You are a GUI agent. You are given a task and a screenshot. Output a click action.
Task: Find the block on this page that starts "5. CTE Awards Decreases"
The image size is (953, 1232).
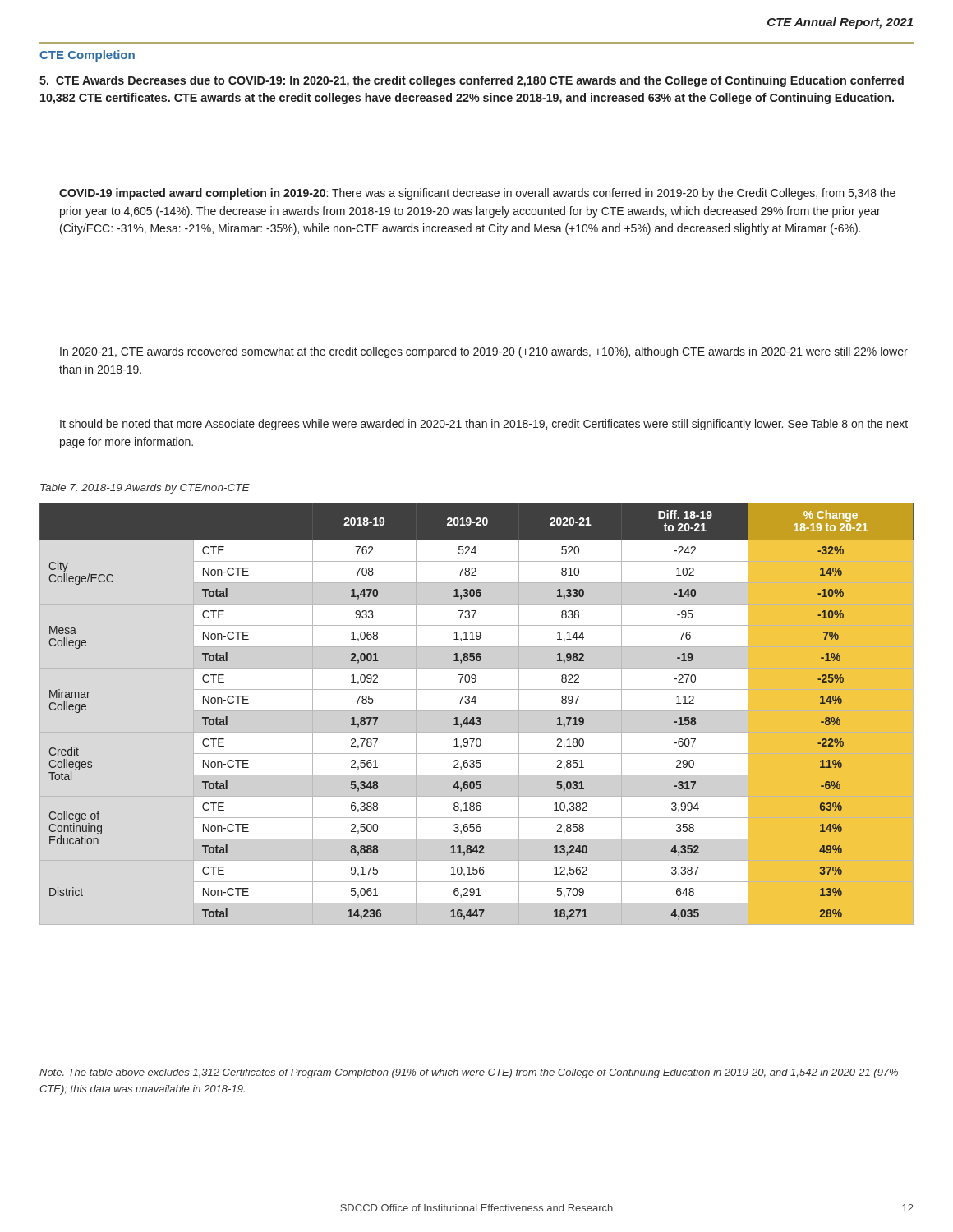point(472,89)
